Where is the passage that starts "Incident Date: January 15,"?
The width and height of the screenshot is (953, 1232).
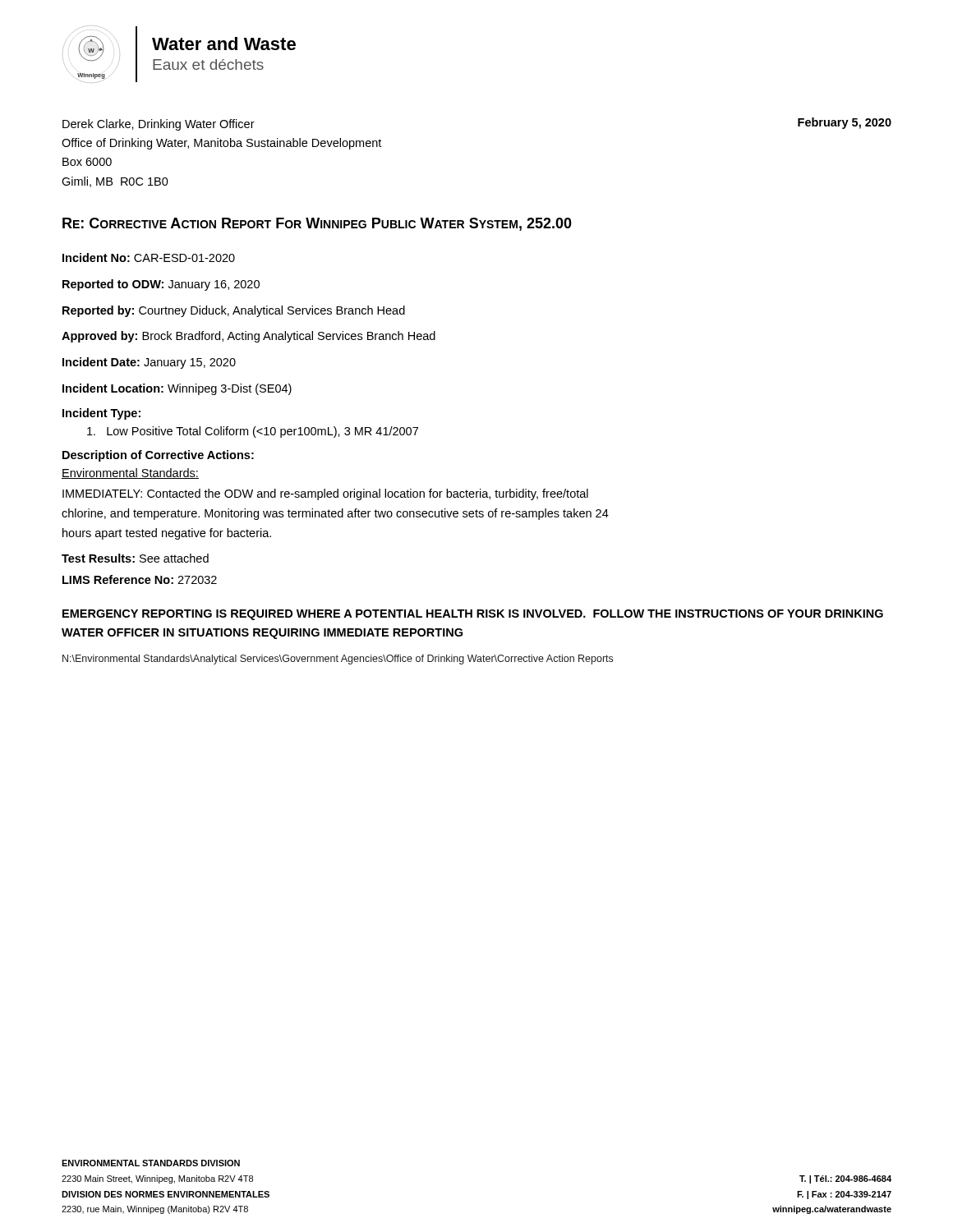point(149,362)
